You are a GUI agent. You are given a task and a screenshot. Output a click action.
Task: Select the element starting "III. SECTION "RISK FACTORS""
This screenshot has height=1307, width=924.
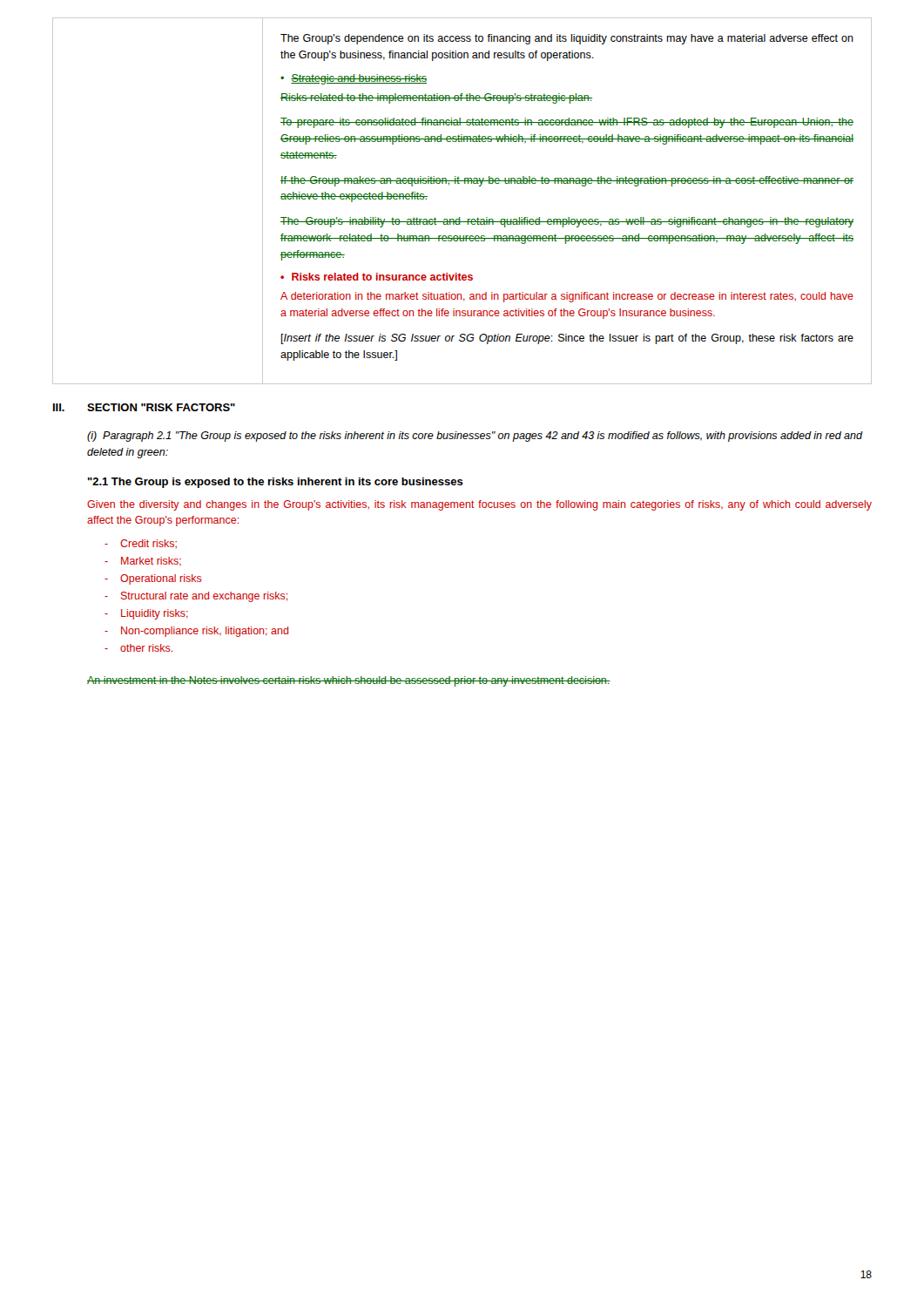tap(144, 407)
